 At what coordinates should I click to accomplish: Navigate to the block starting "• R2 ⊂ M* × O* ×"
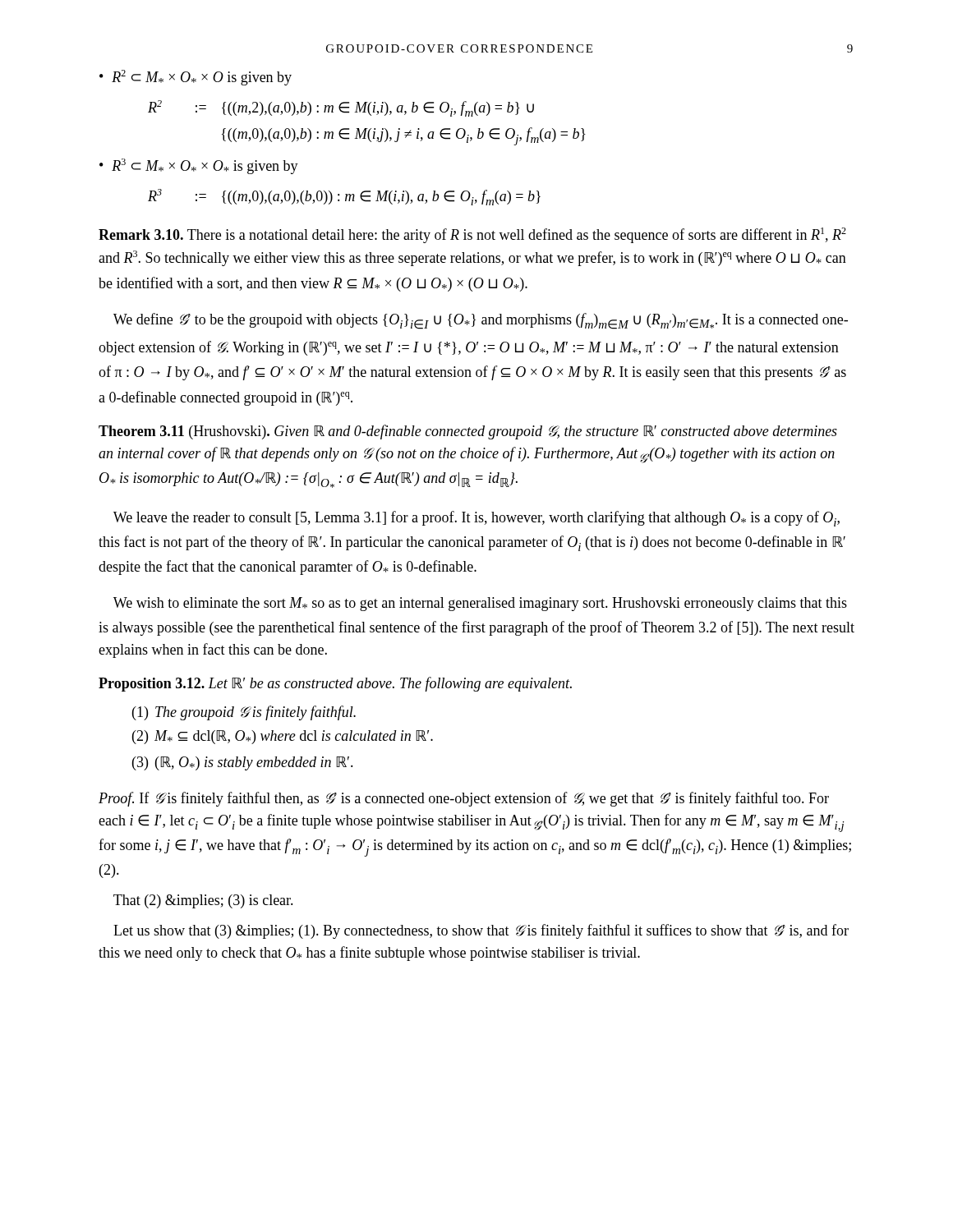[196, 78]
